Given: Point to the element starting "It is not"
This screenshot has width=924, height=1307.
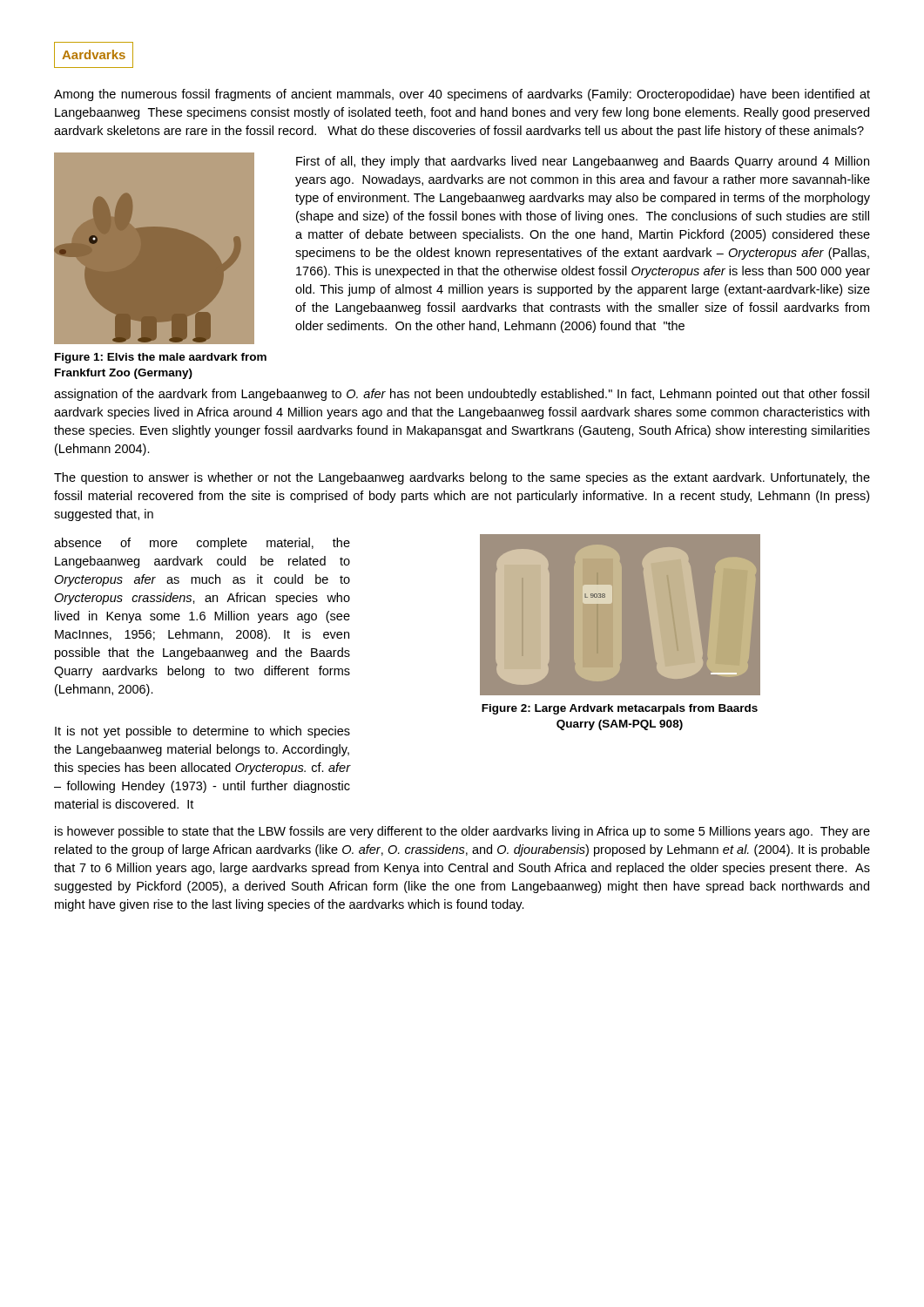Looking at the screenshot, I should pyautogui.click(x=202, y=768).
